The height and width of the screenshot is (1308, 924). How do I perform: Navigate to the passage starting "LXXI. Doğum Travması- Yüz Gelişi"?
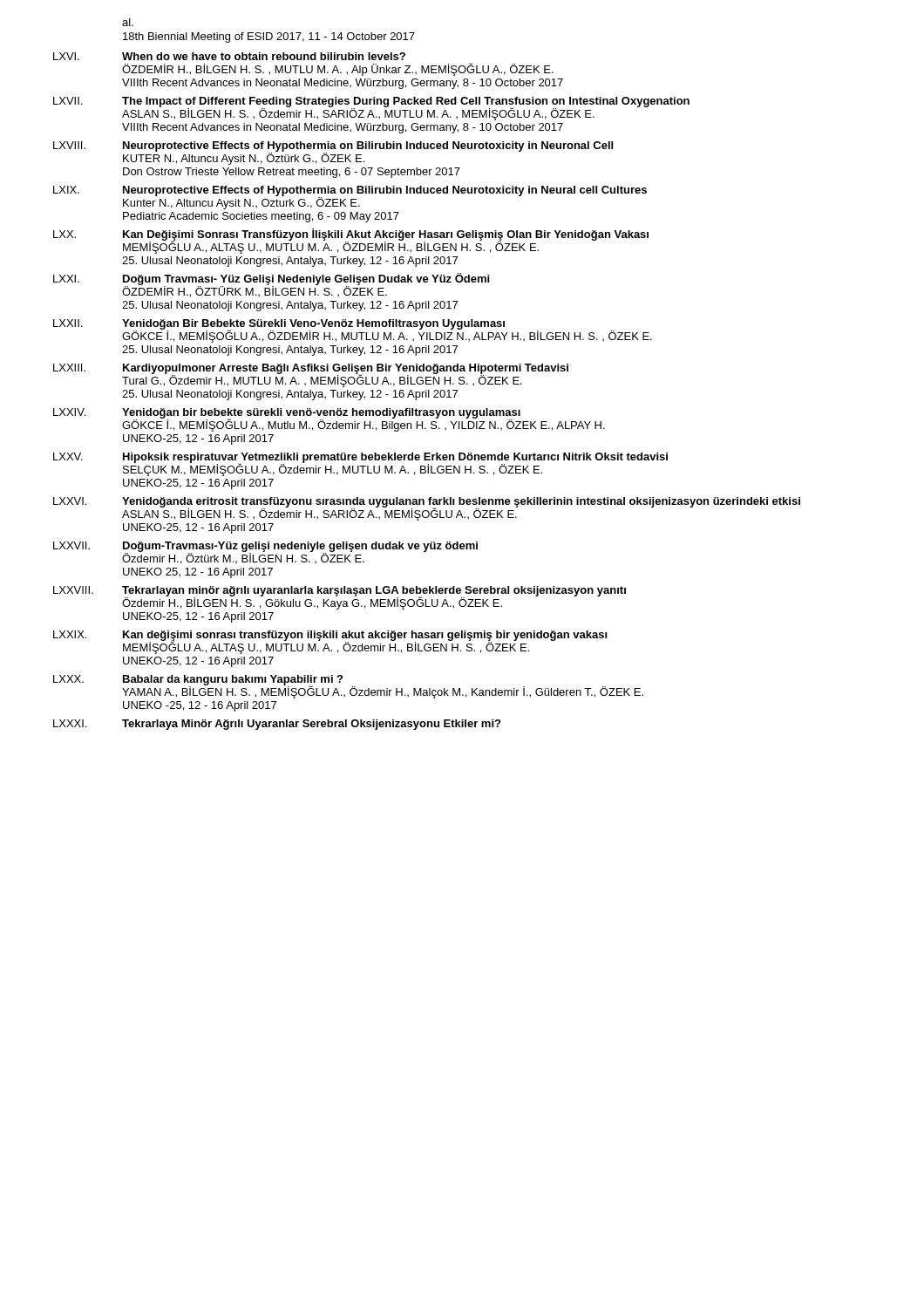(x=462, y=292)
